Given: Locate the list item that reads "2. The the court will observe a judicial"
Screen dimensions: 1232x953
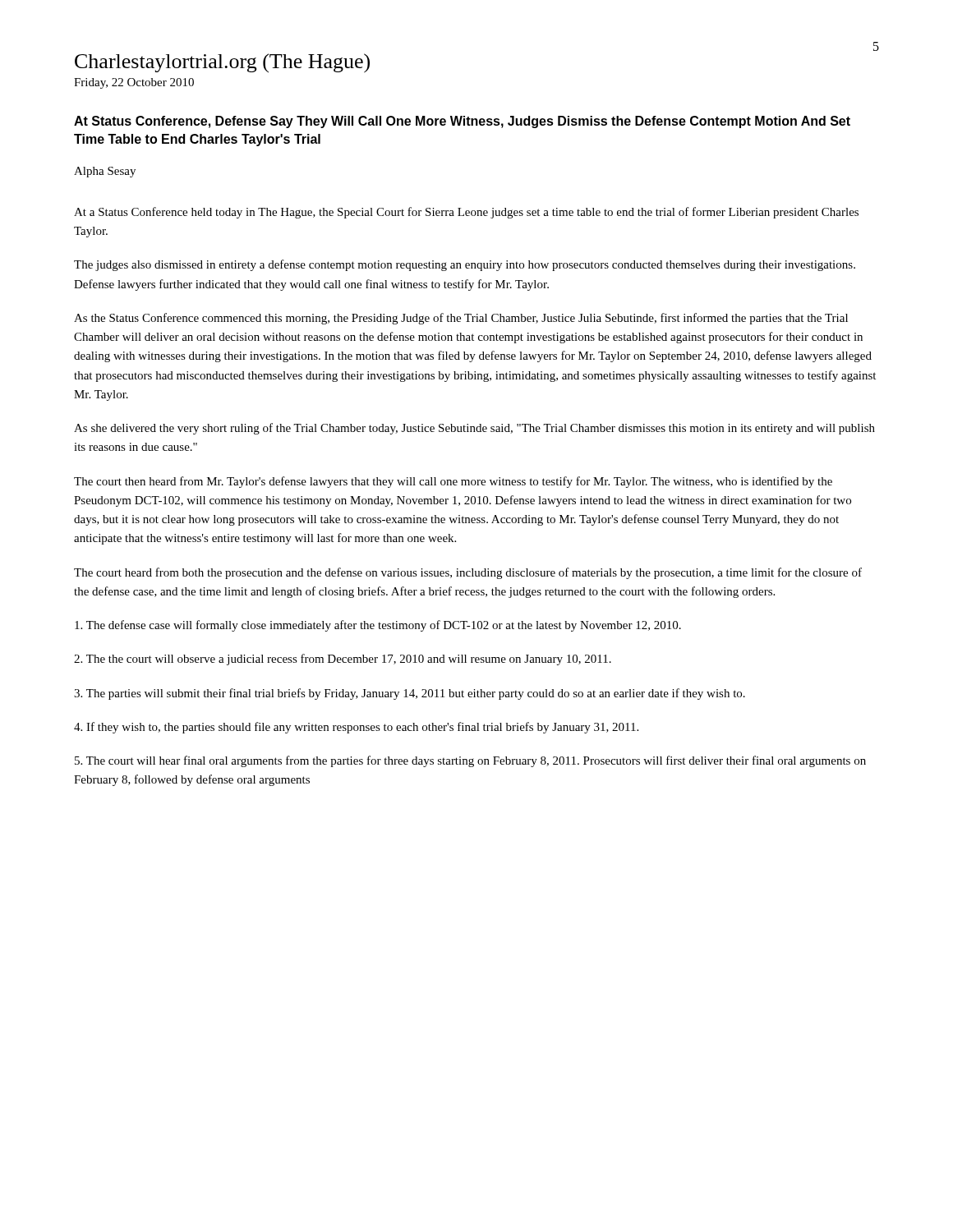Looking at the screenshot, I should (343, 659).
